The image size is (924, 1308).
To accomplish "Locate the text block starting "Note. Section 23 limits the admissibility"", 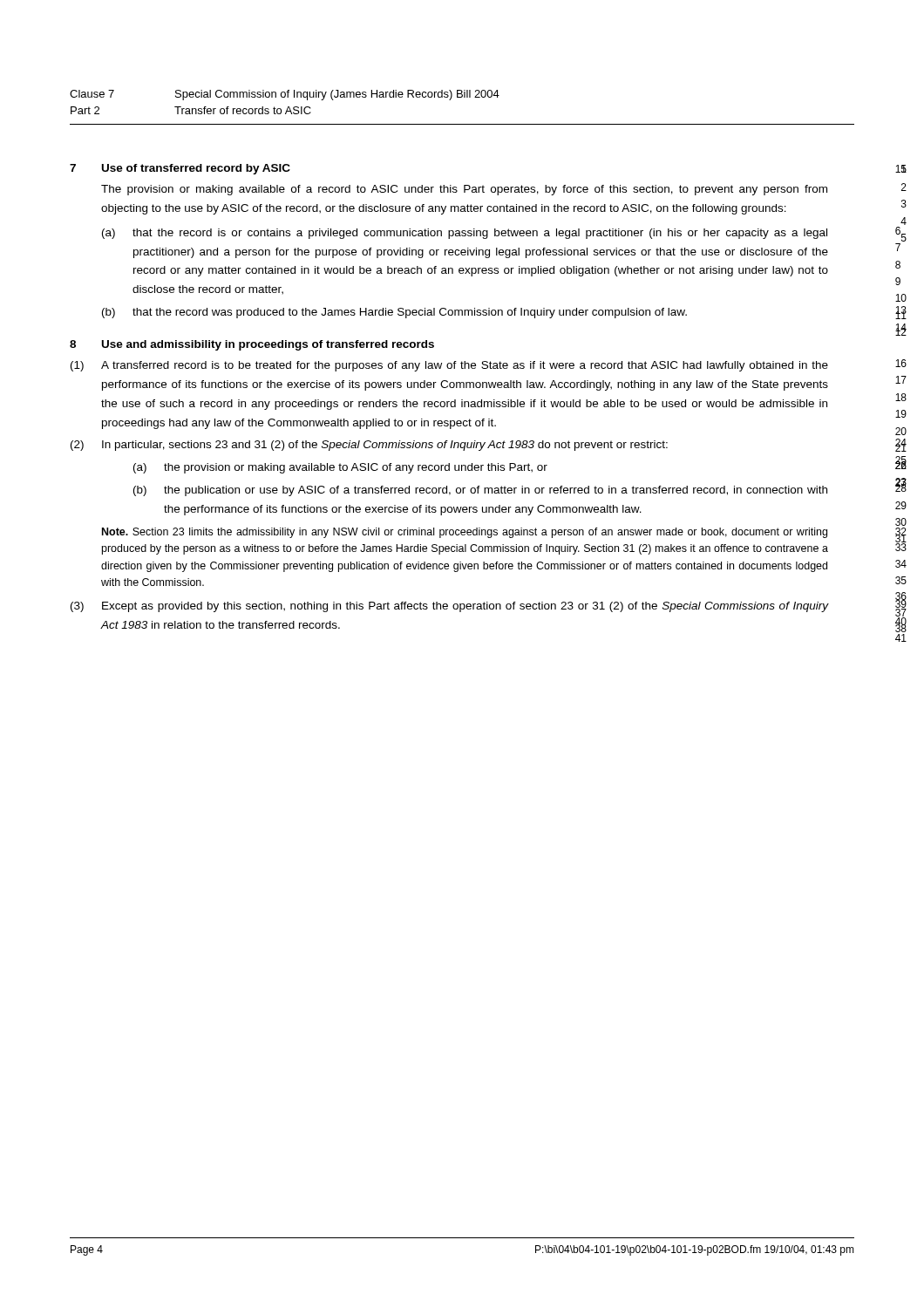I will tap(465, 558).
